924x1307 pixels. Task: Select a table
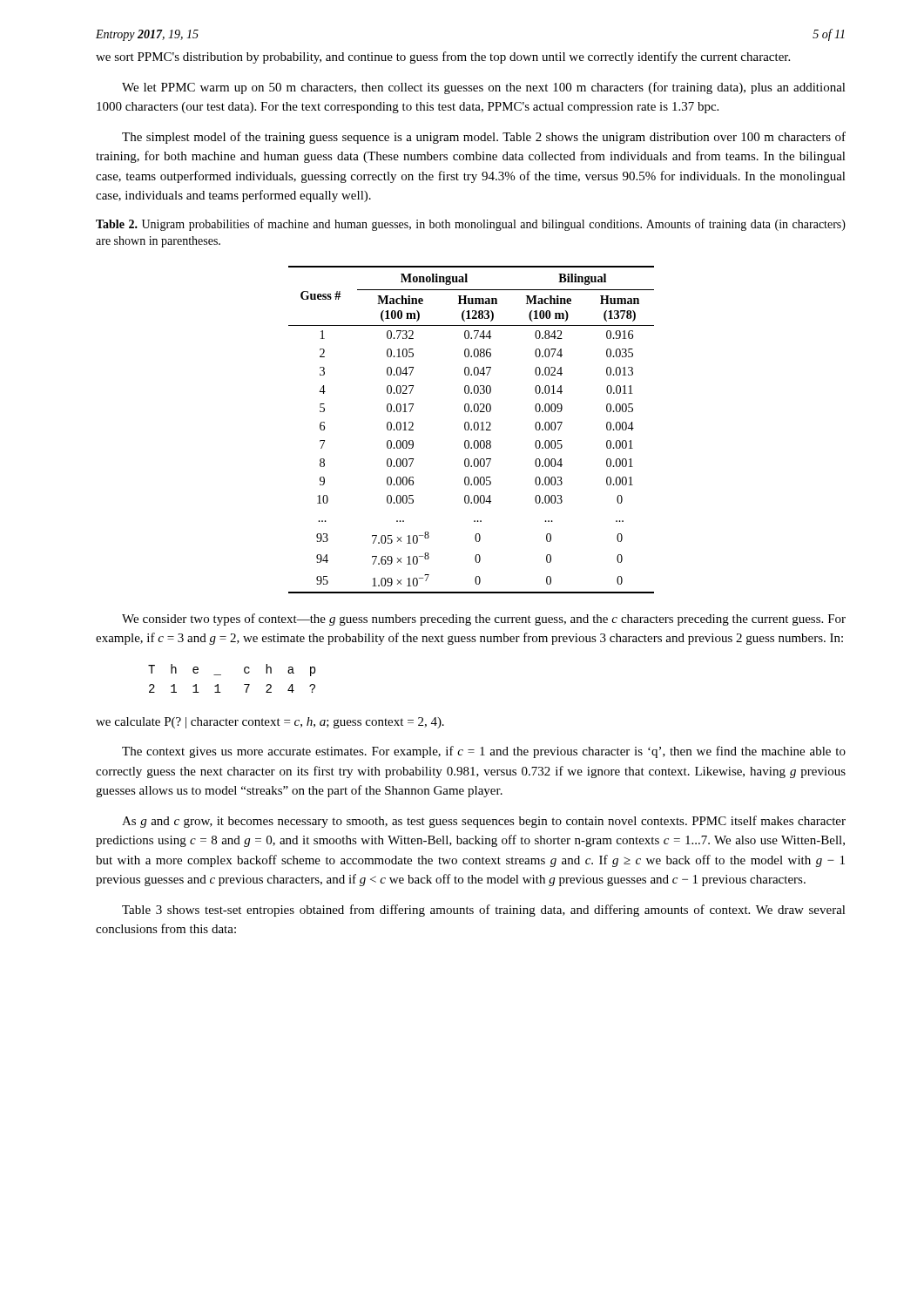click(x=471, y=429)
